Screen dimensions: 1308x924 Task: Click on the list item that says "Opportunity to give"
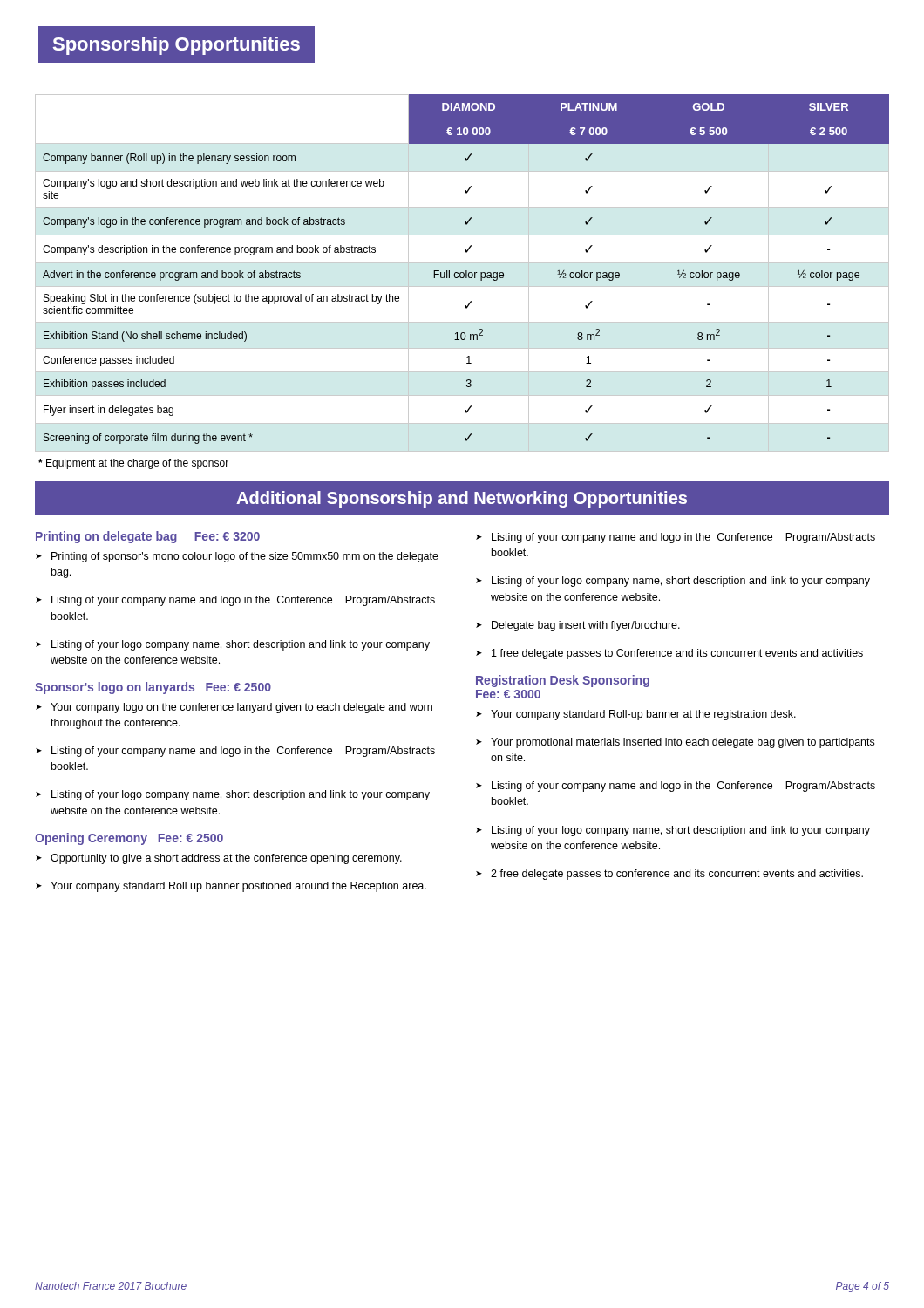(242, 858)
